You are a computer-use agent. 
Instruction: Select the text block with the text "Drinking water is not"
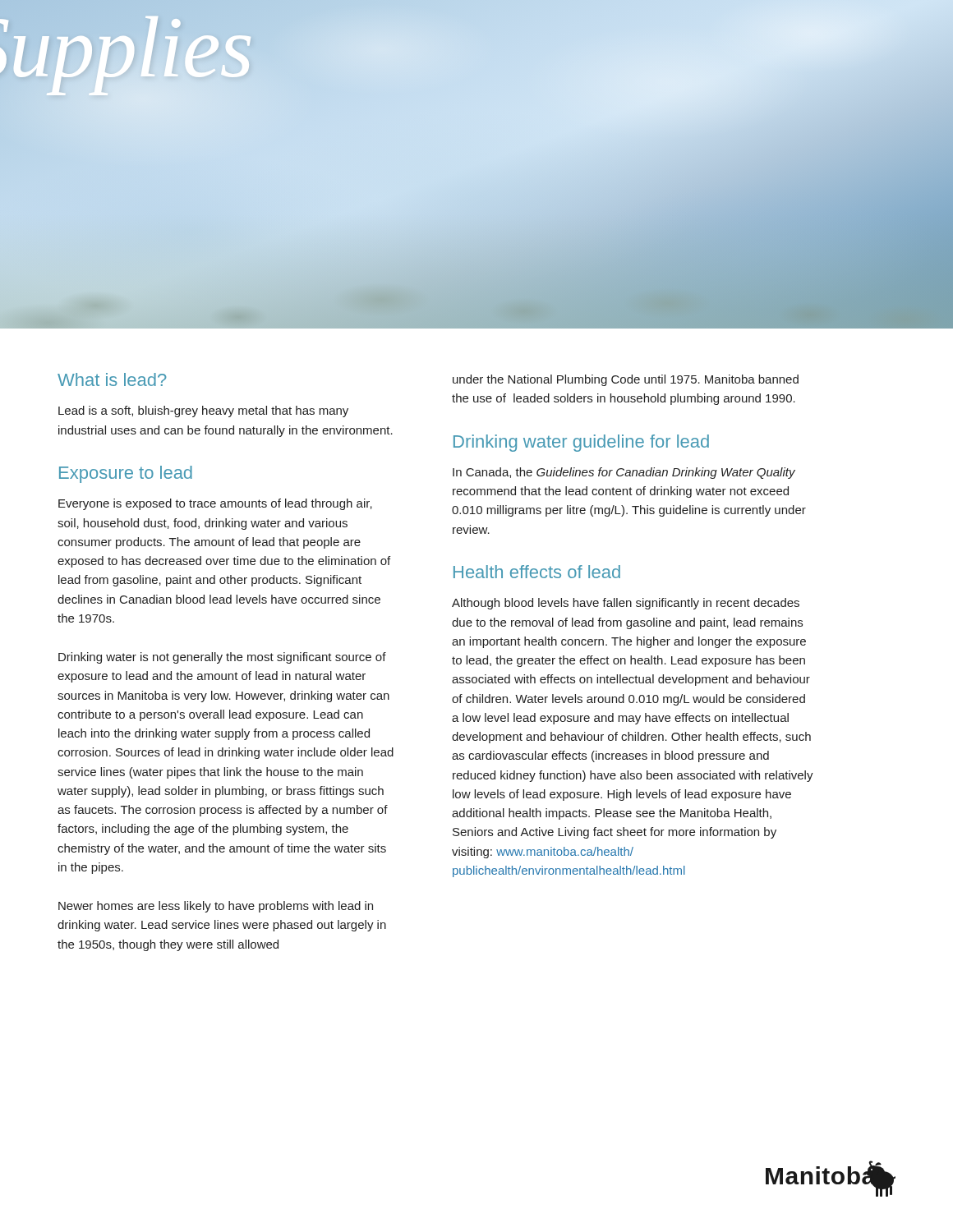pos(226,762)
